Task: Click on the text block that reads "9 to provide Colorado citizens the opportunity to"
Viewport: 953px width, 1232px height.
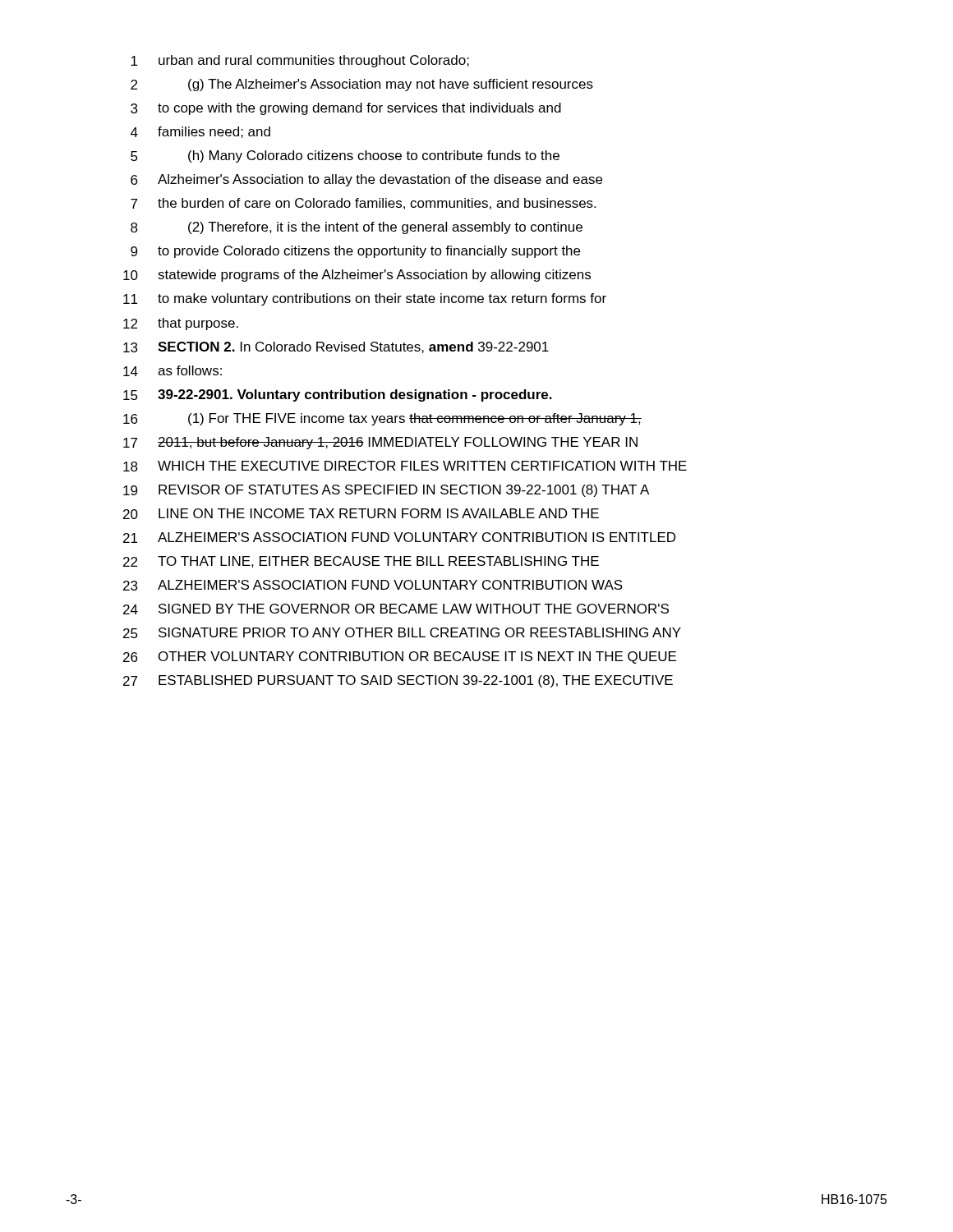Action: click(485, 252)
